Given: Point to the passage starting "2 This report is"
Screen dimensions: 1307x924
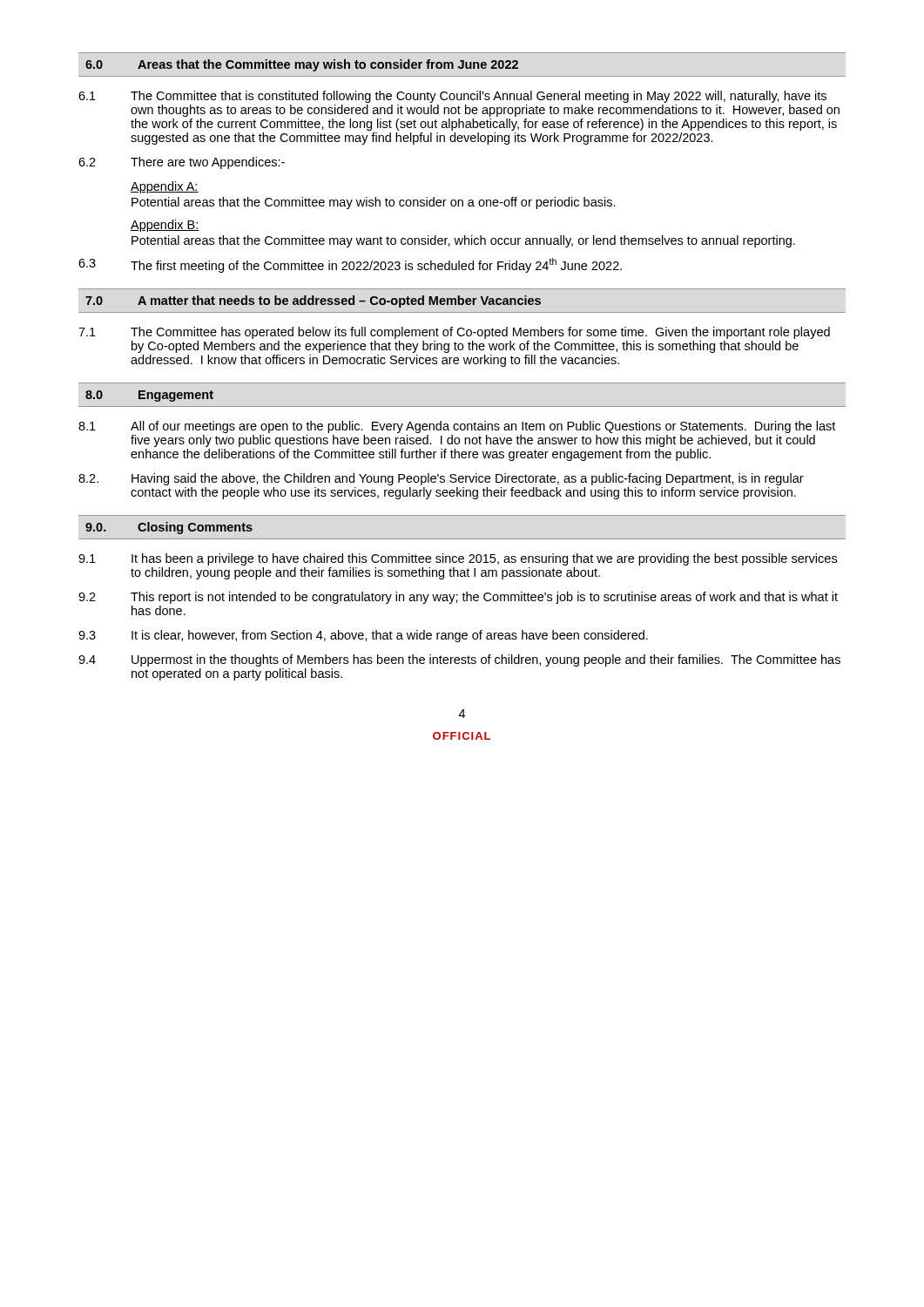Looking at the screenshot, I should [462, 604].
